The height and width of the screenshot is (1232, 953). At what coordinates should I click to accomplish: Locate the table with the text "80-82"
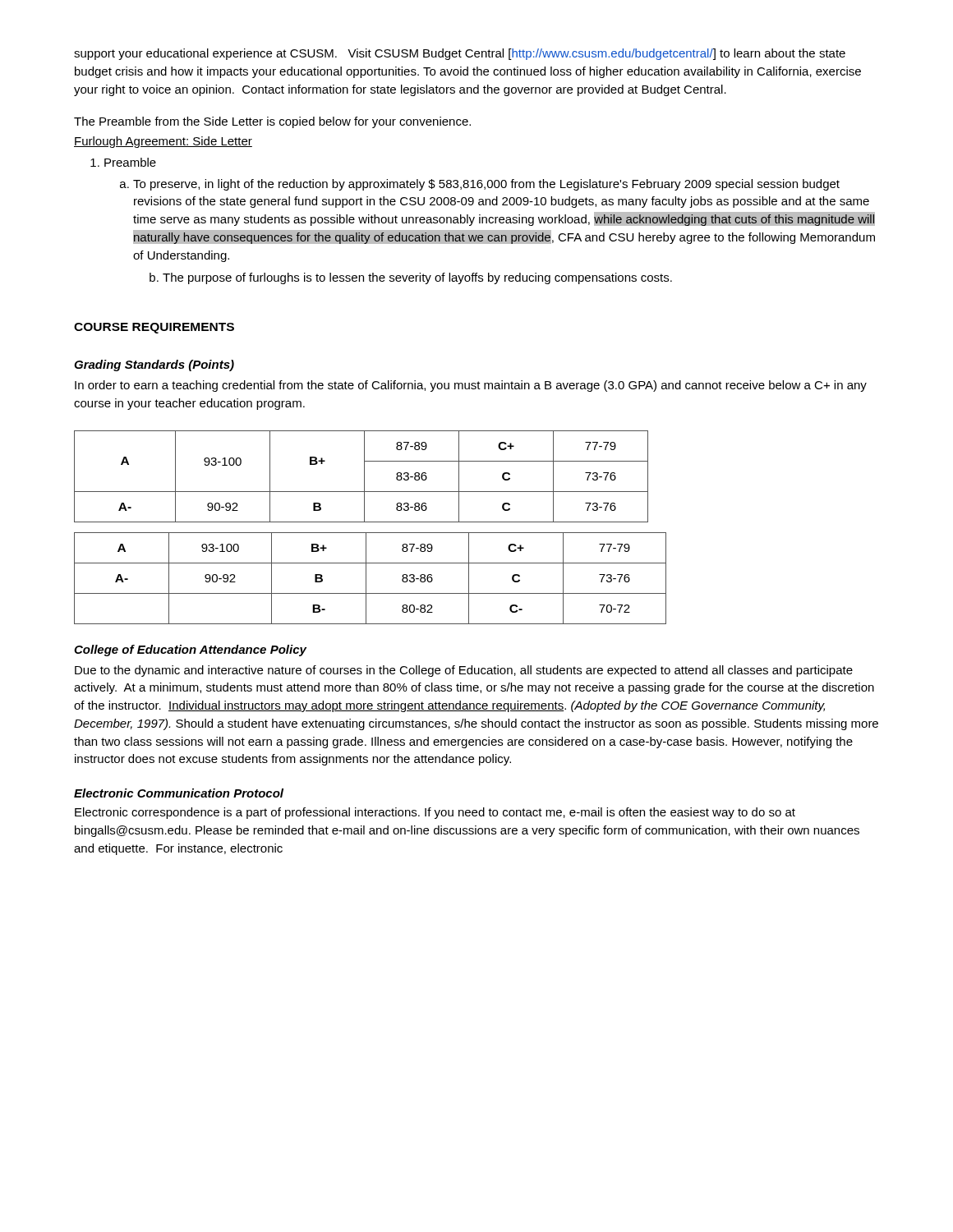pos(476,578)
